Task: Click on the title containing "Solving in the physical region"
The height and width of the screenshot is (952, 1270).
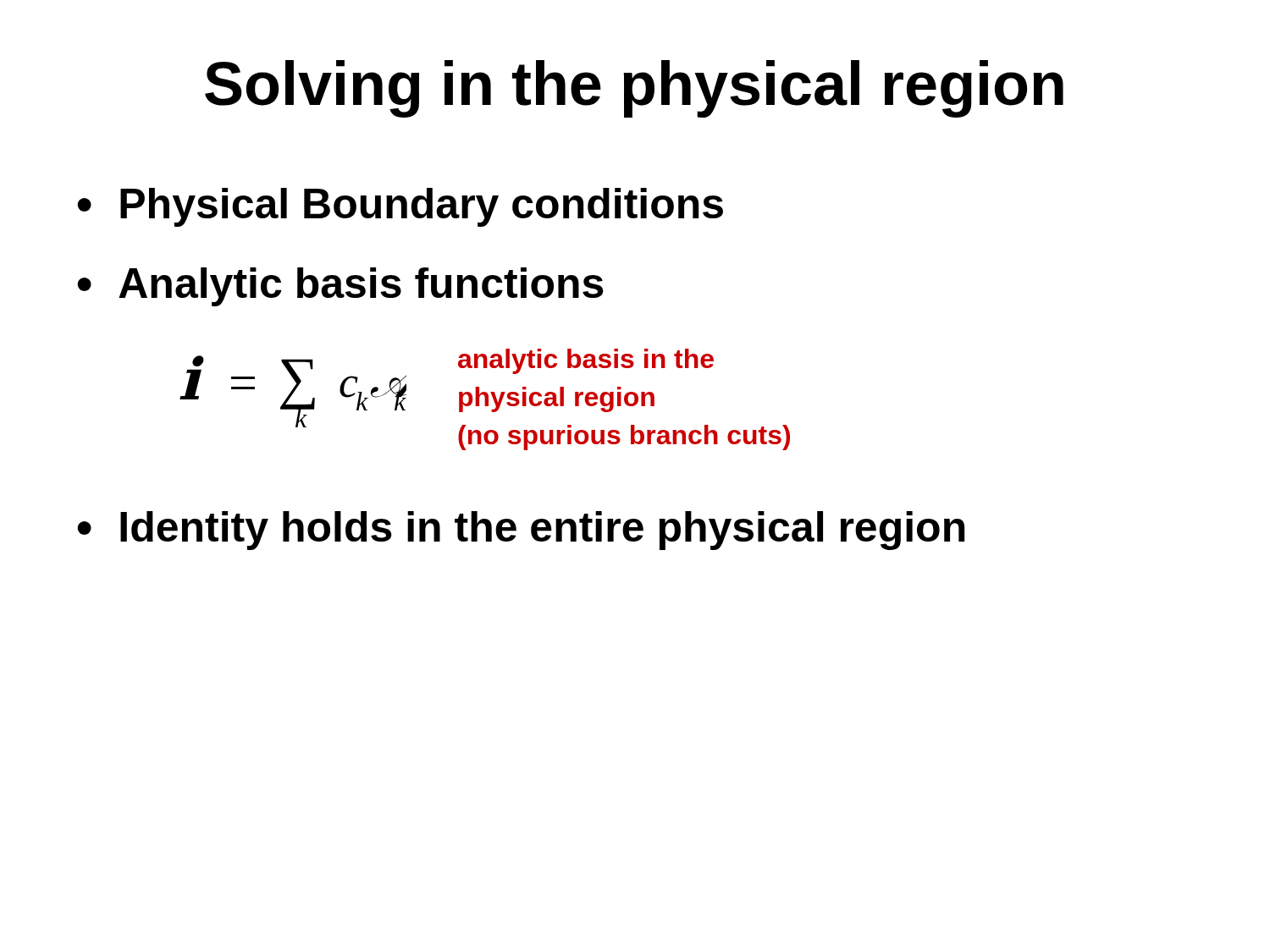Action: point(635,84)
